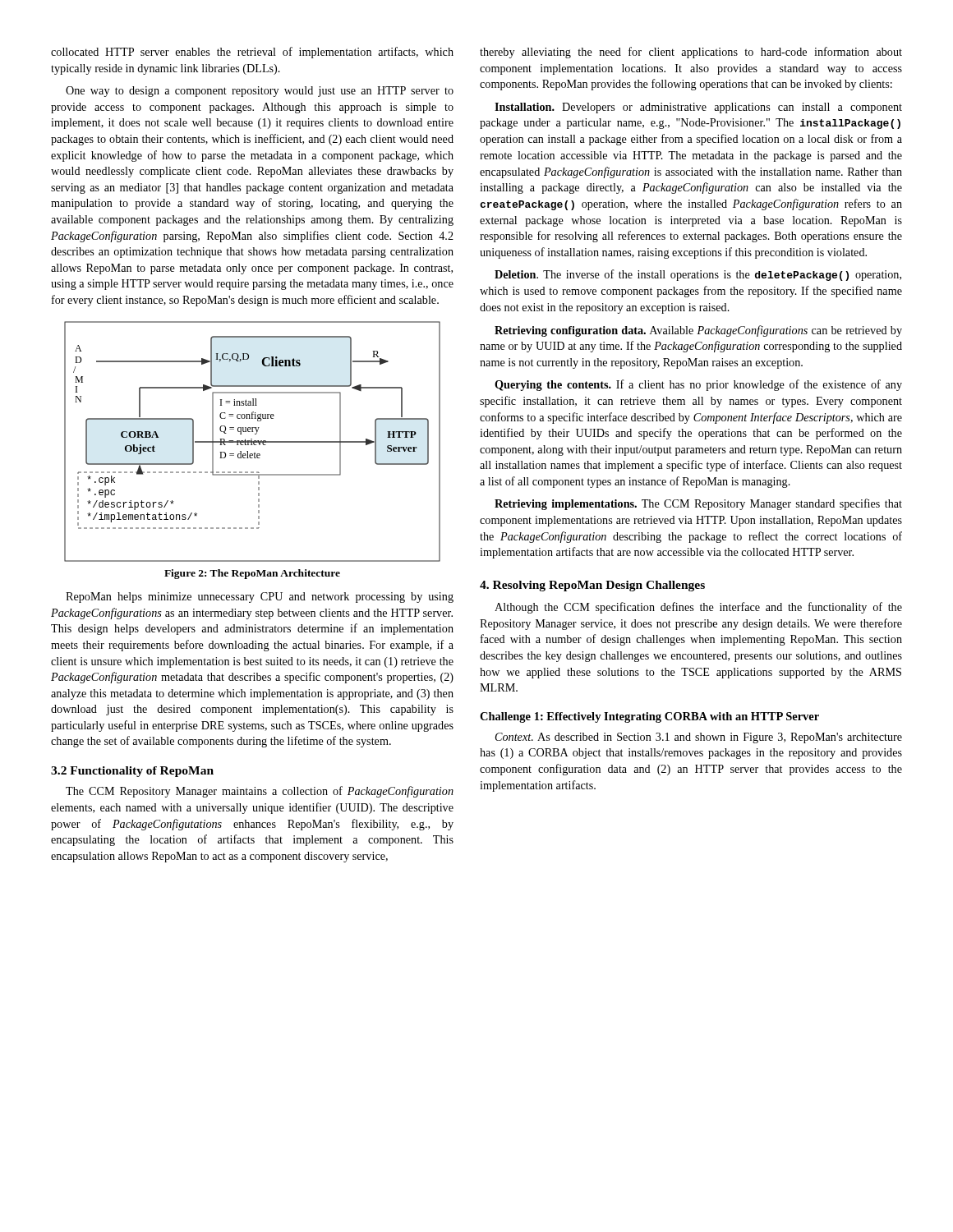Select the text block starting "collocated HTTP server enables the"
The image size is (953, 1232).
click(x=252, y=176)
